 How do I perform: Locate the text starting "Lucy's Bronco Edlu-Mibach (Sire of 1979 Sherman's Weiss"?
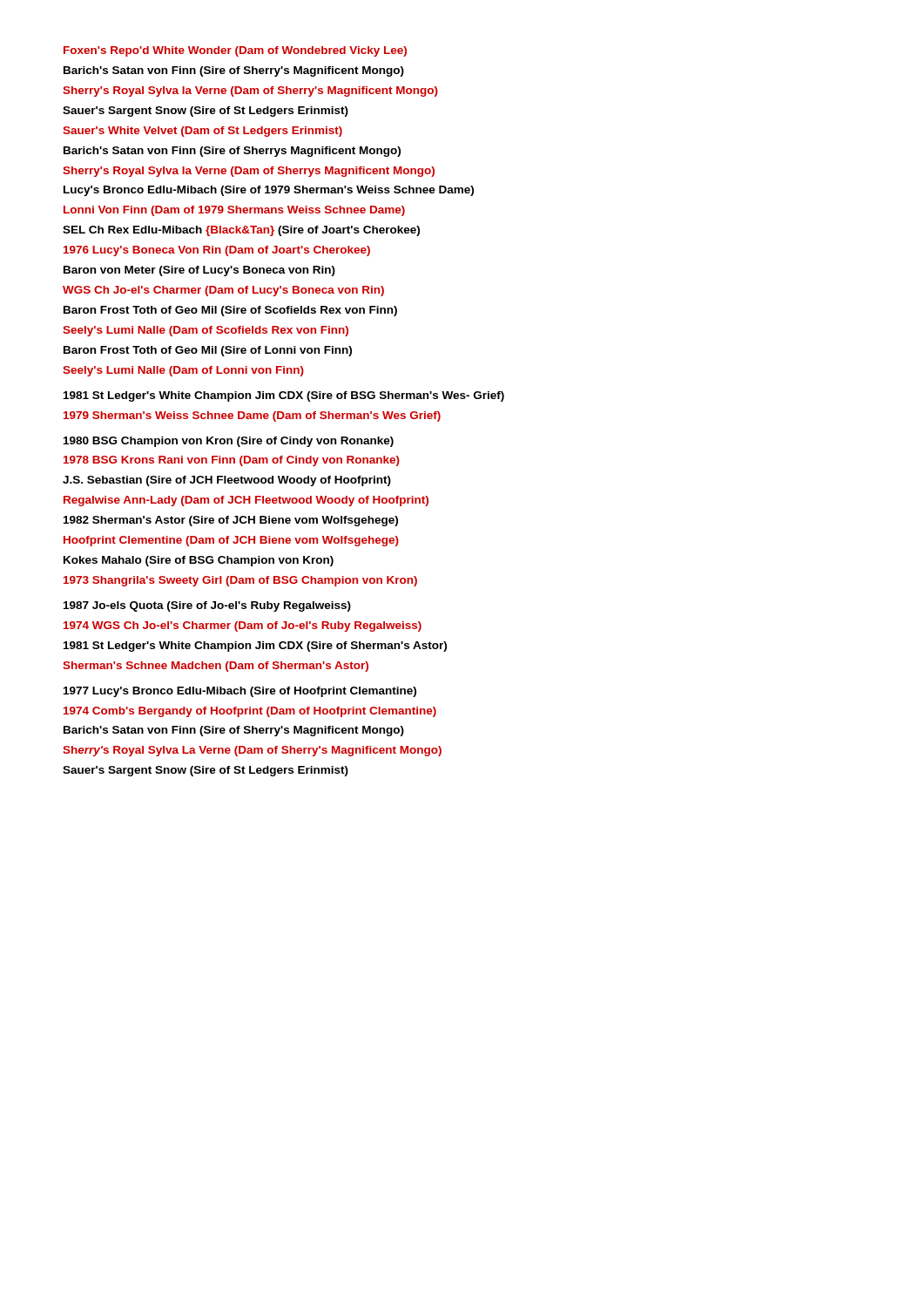[269, 190]
